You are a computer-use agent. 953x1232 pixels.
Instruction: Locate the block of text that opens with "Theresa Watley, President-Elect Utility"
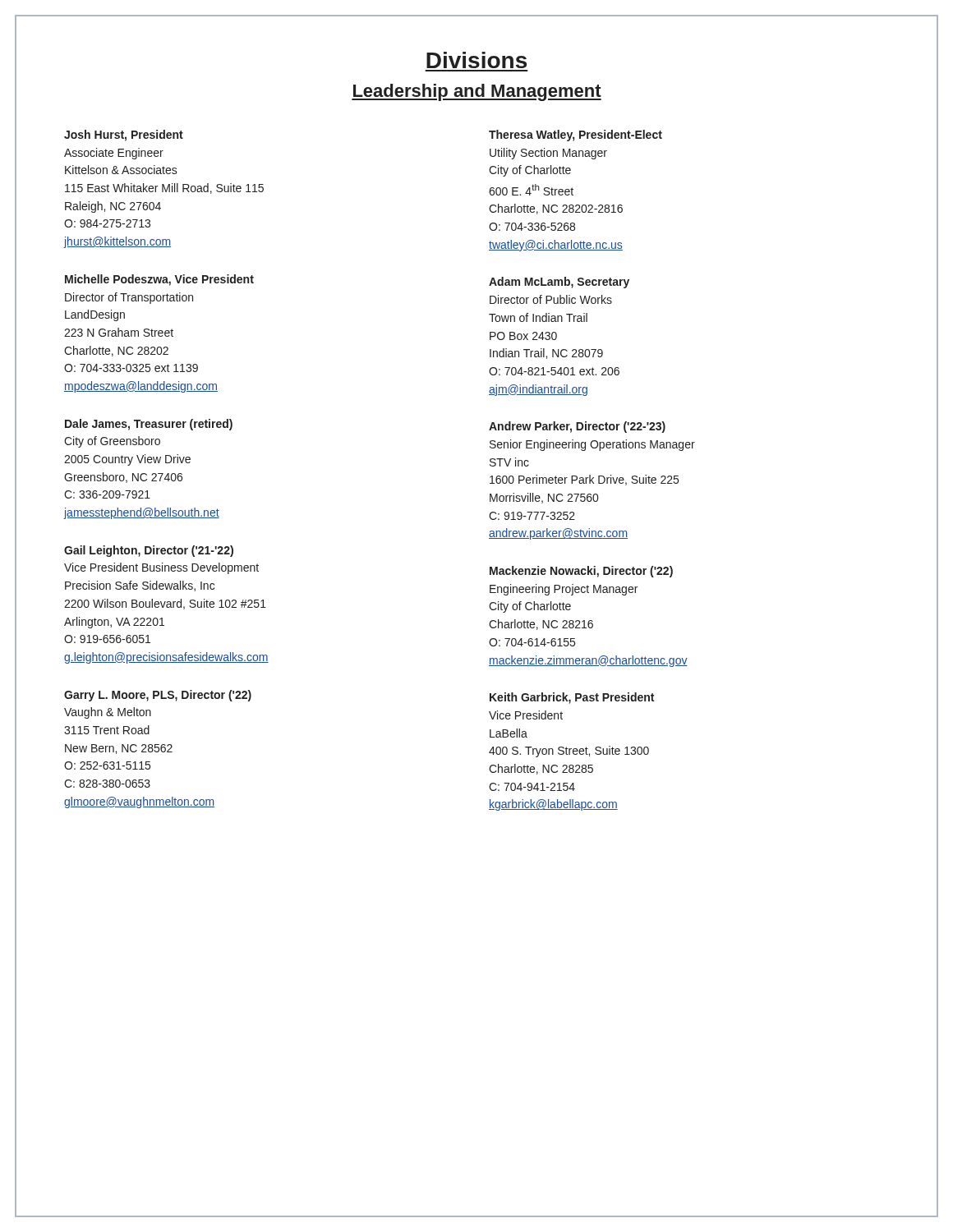tap(575, 136)
